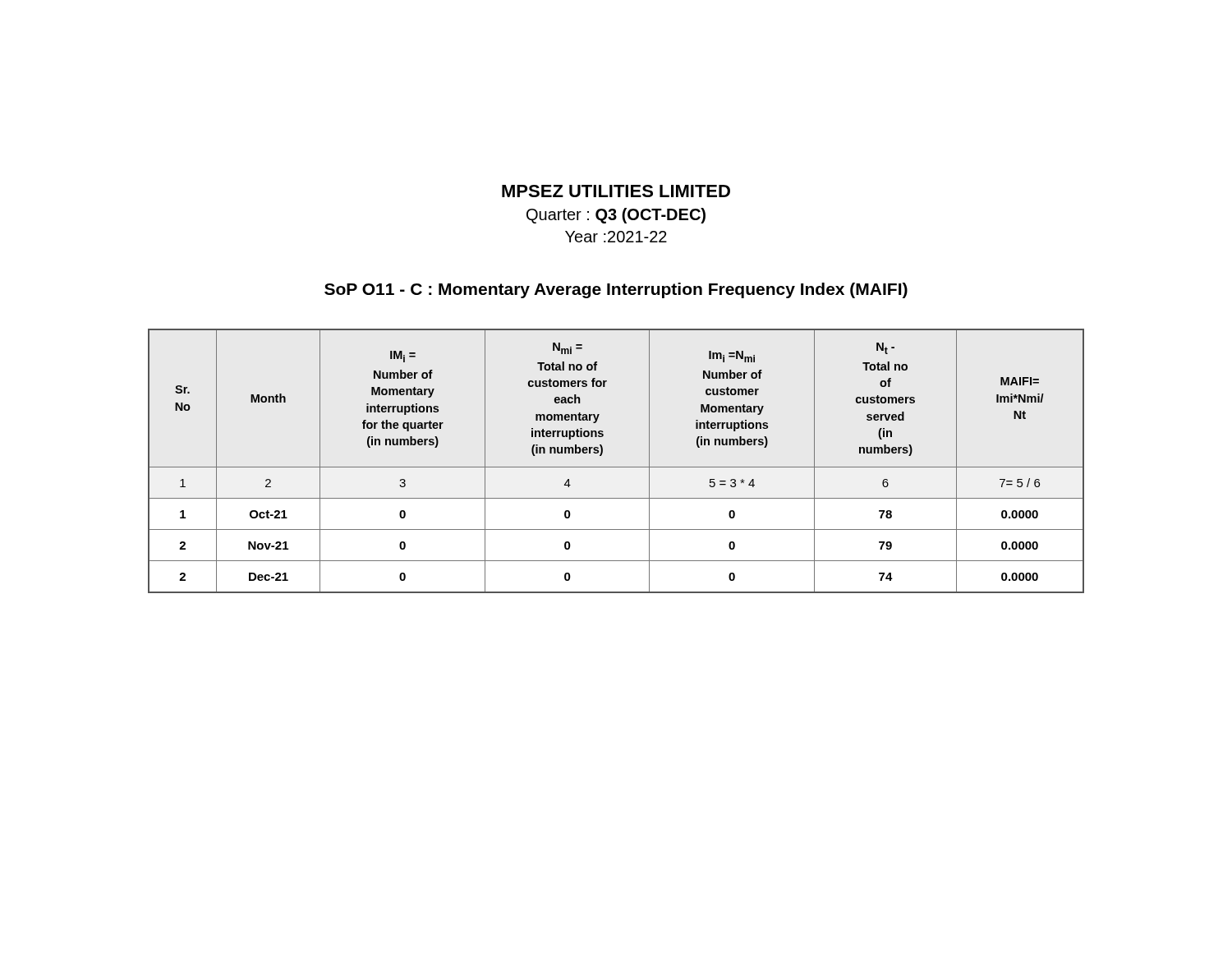Point to the text block starting "MPSEZ UTILITIES LIMITED Quarter : Q3 (OCT-DEC) Year"
This screenshot has width=1232, height=953.
616,214
